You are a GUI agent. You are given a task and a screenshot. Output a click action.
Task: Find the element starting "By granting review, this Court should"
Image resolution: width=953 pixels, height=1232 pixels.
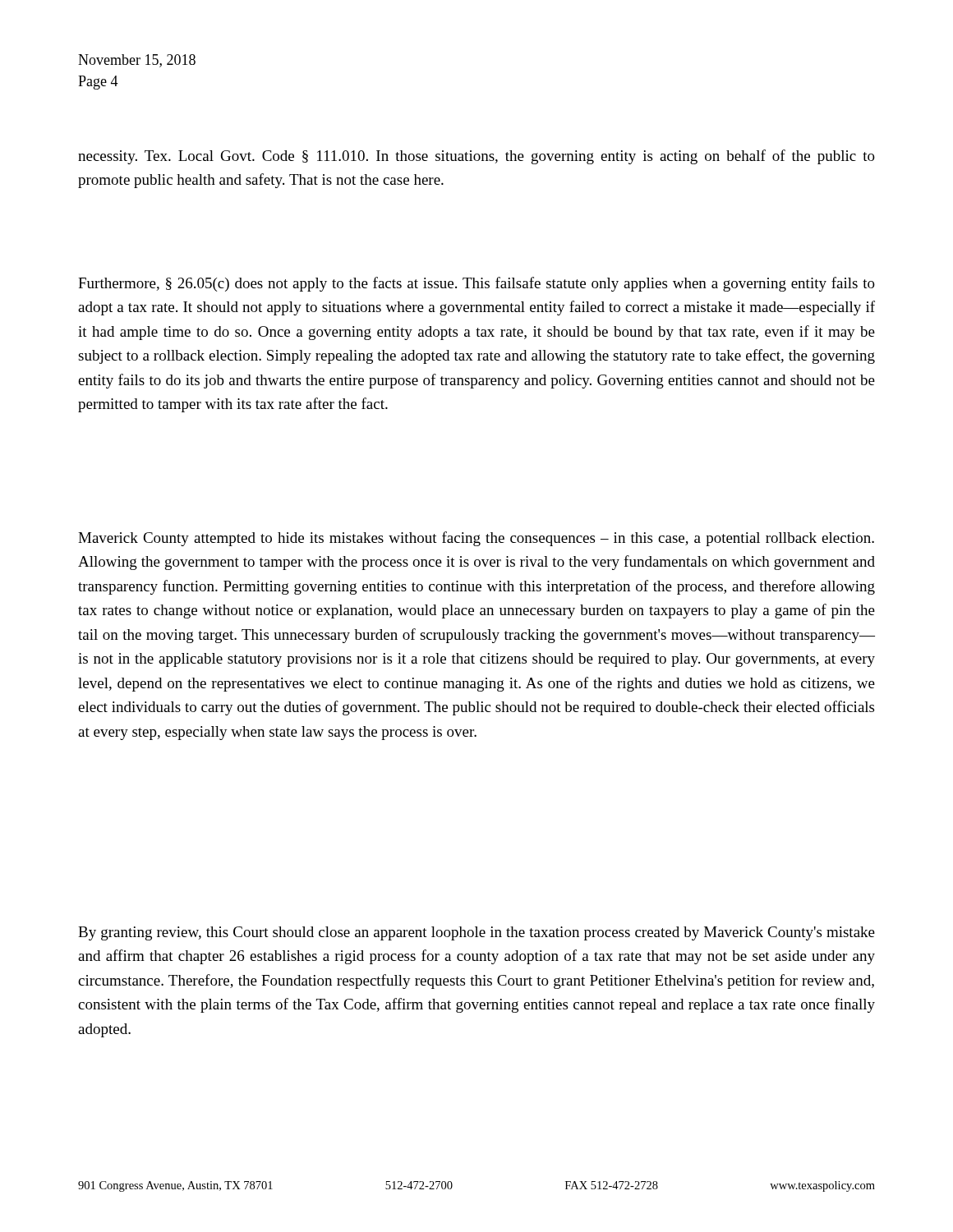coord(476,980)
